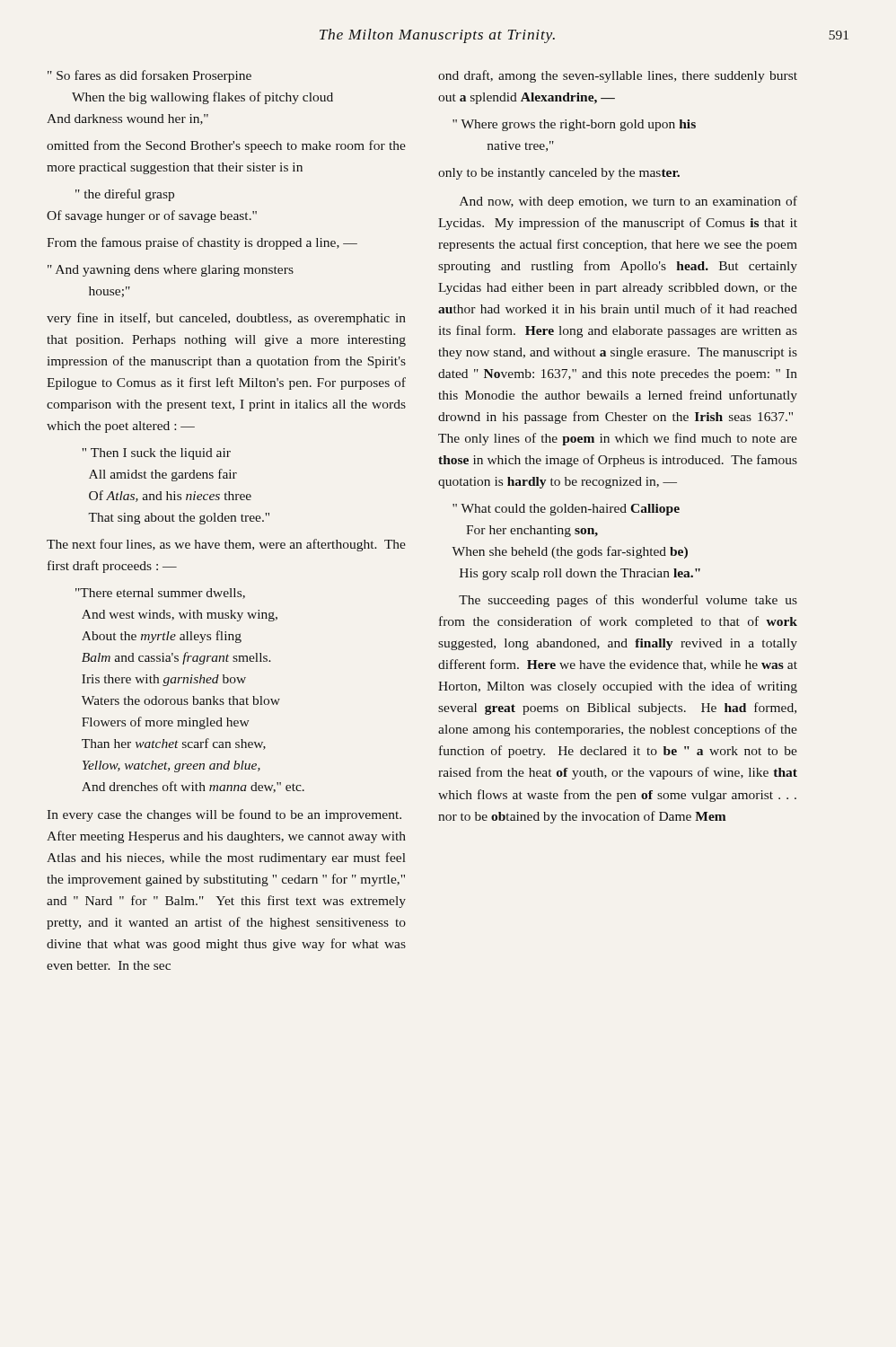Find the text block containing "" What could the golden-haired Calliope"
Image resolution: width=896 pixels, height=1347 pixels.
[625, 541]
